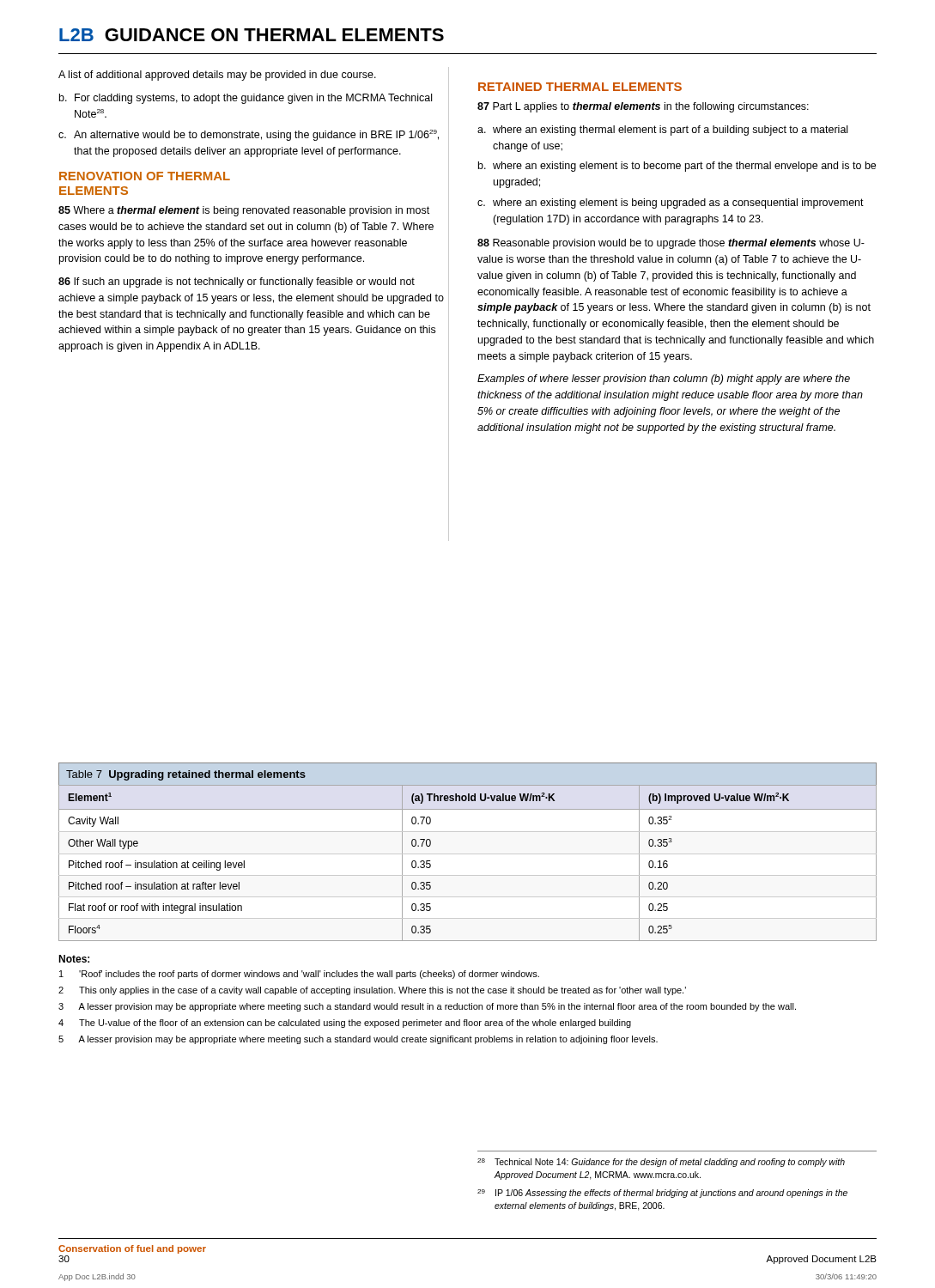
Task: Point to the block beginning "b. where an existing element is to become"
Action: (x=677, y=173)
